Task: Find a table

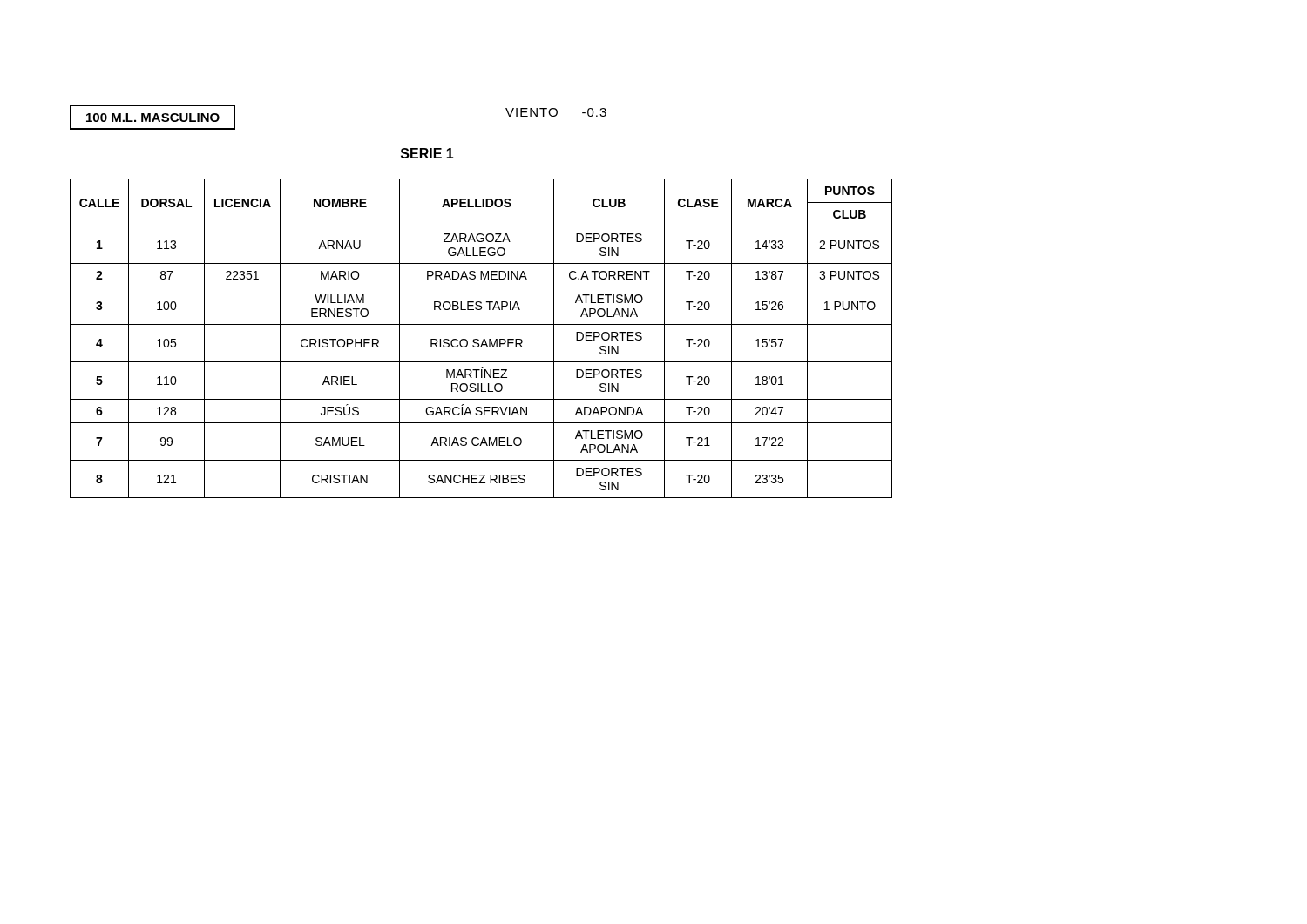Action: [481, 338]
